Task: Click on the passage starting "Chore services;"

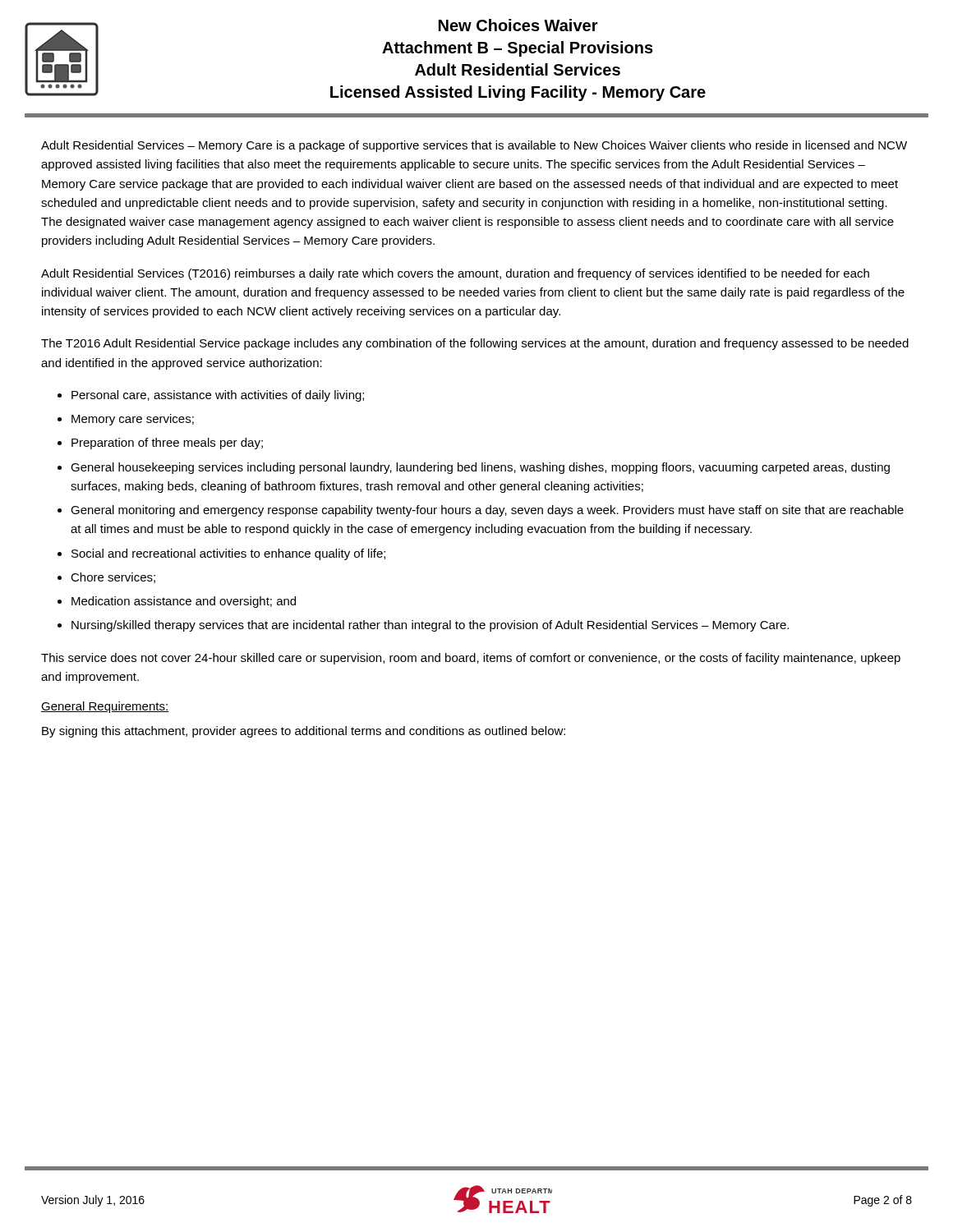Action: point(113,577)
